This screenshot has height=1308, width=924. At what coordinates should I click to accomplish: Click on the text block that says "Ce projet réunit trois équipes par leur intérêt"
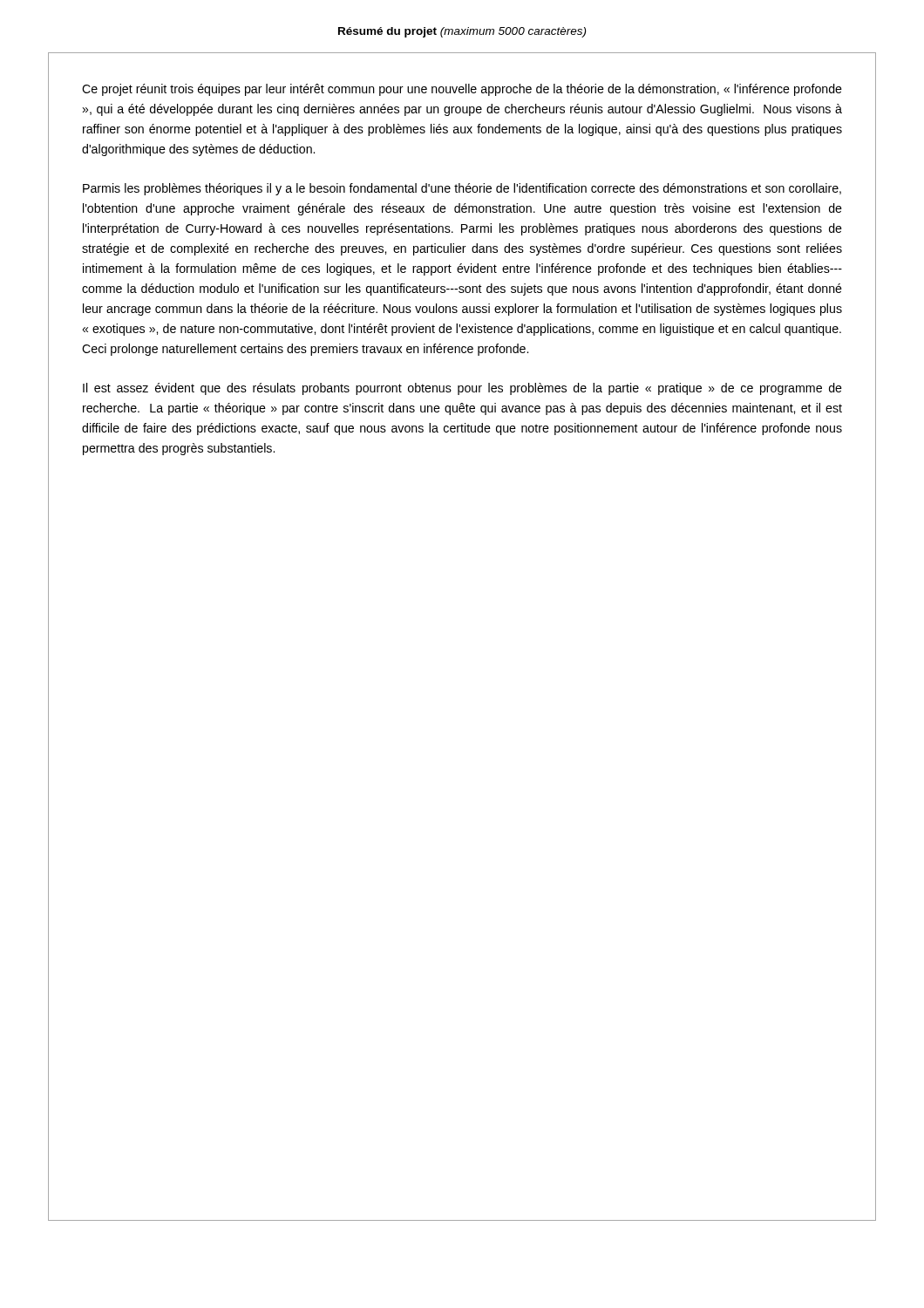(x=462, y=119)
